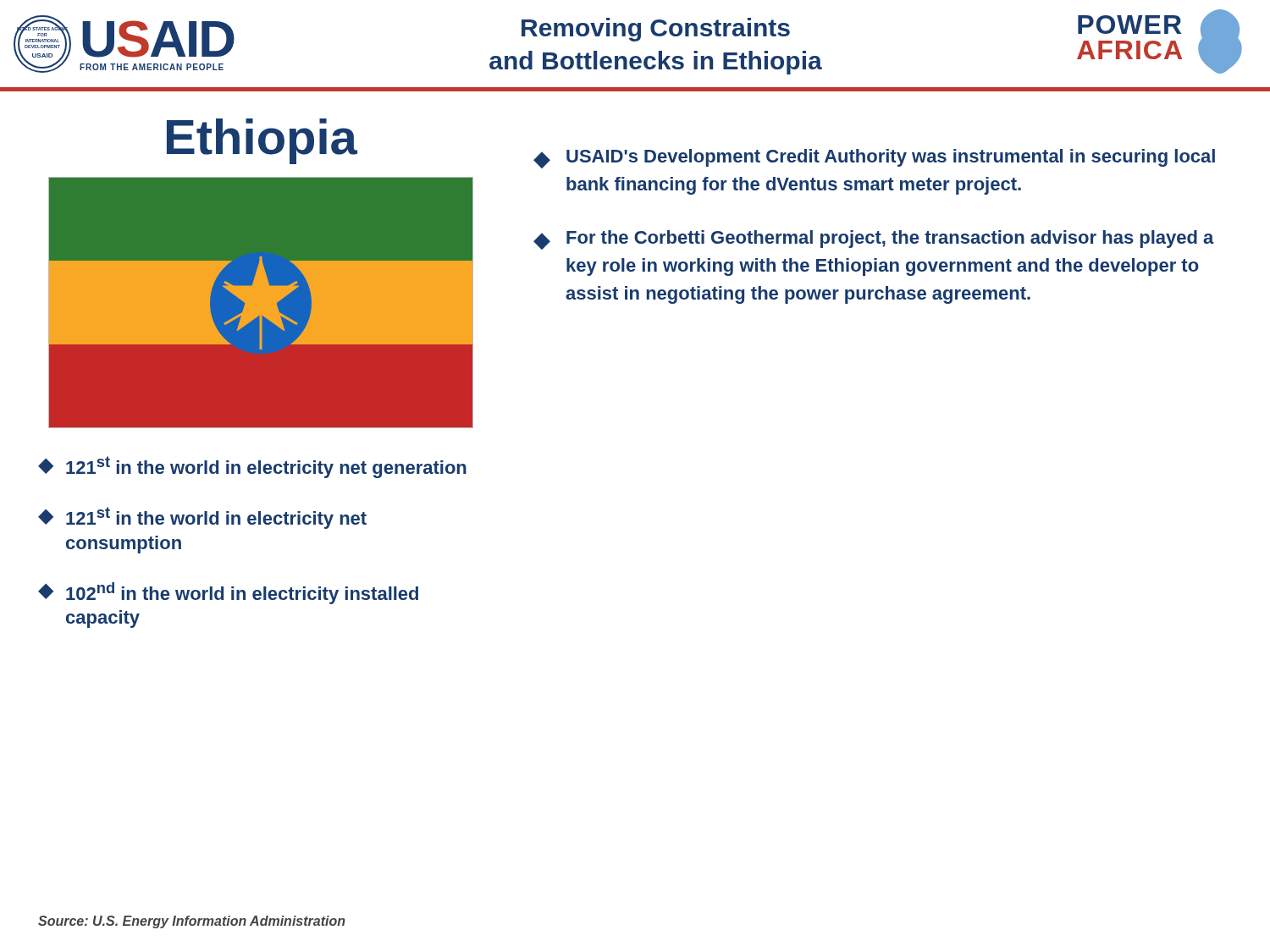Where does it say "Source: U.S. Energy Information Administration"?
Viewport: 1270px width, 952px height.
point(192,921)
